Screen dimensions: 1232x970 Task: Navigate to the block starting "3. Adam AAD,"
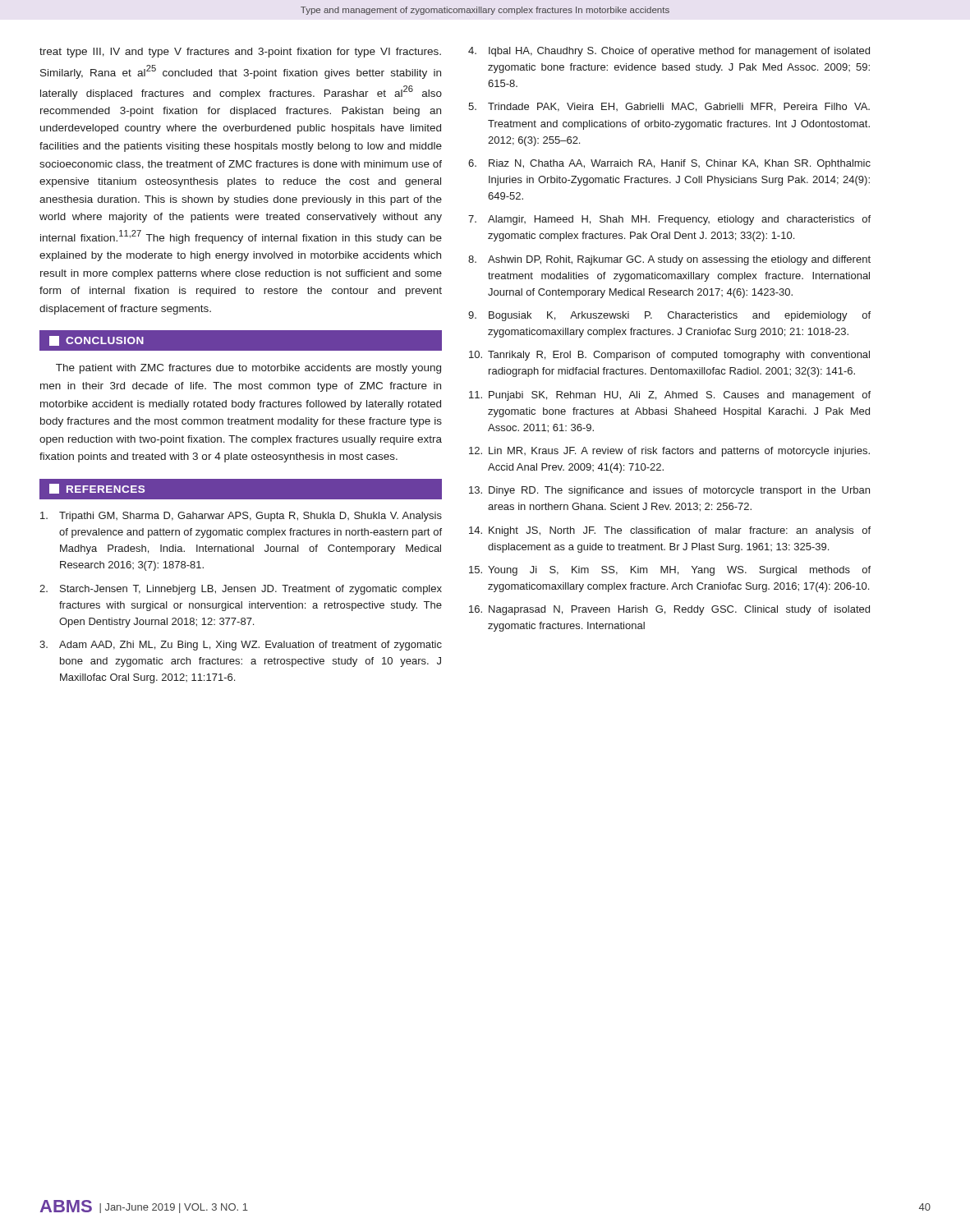pos(241,661)
